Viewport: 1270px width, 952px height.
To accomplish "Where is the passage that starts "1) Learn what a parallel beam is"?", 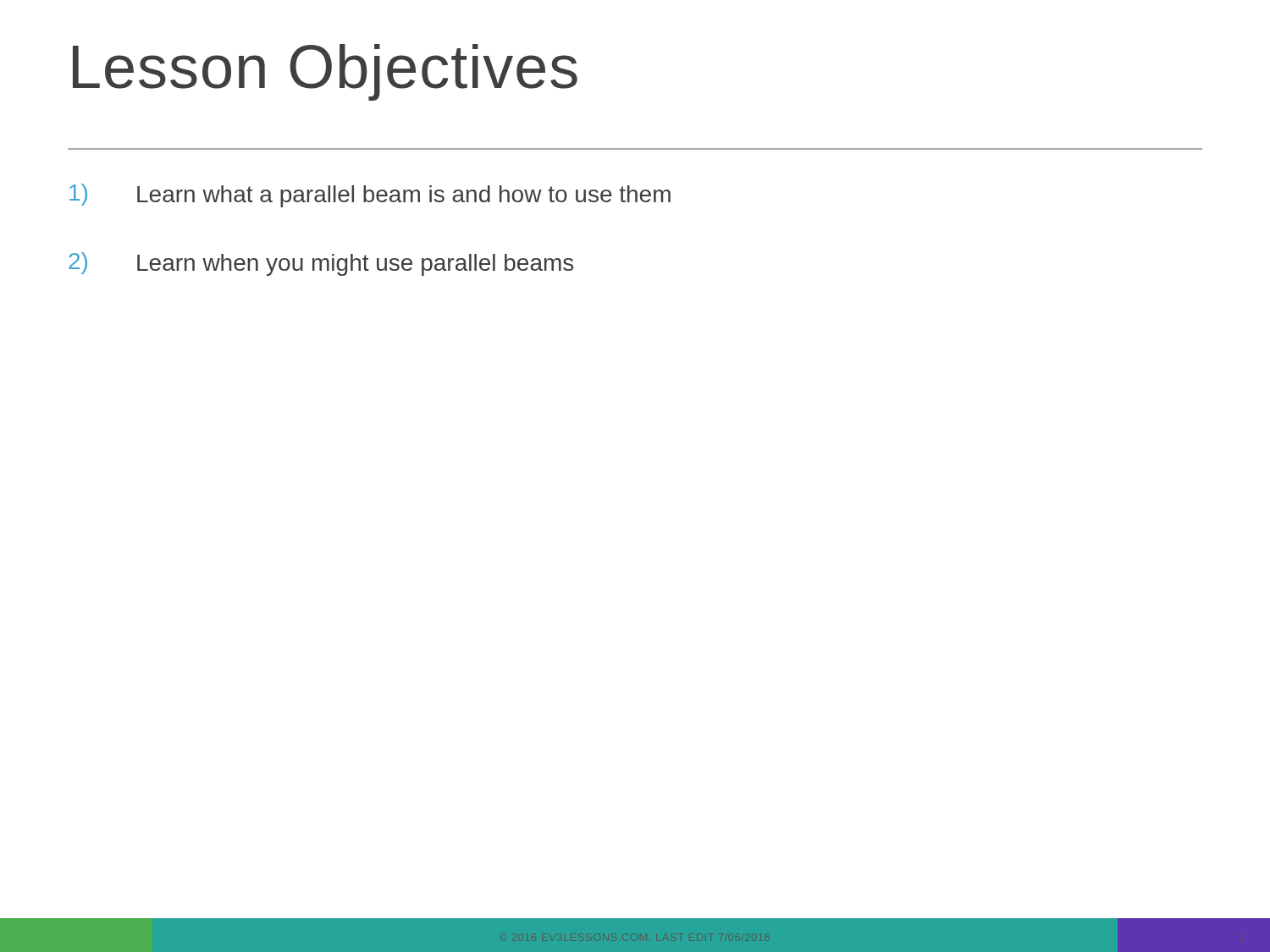I will click(370, 194).
